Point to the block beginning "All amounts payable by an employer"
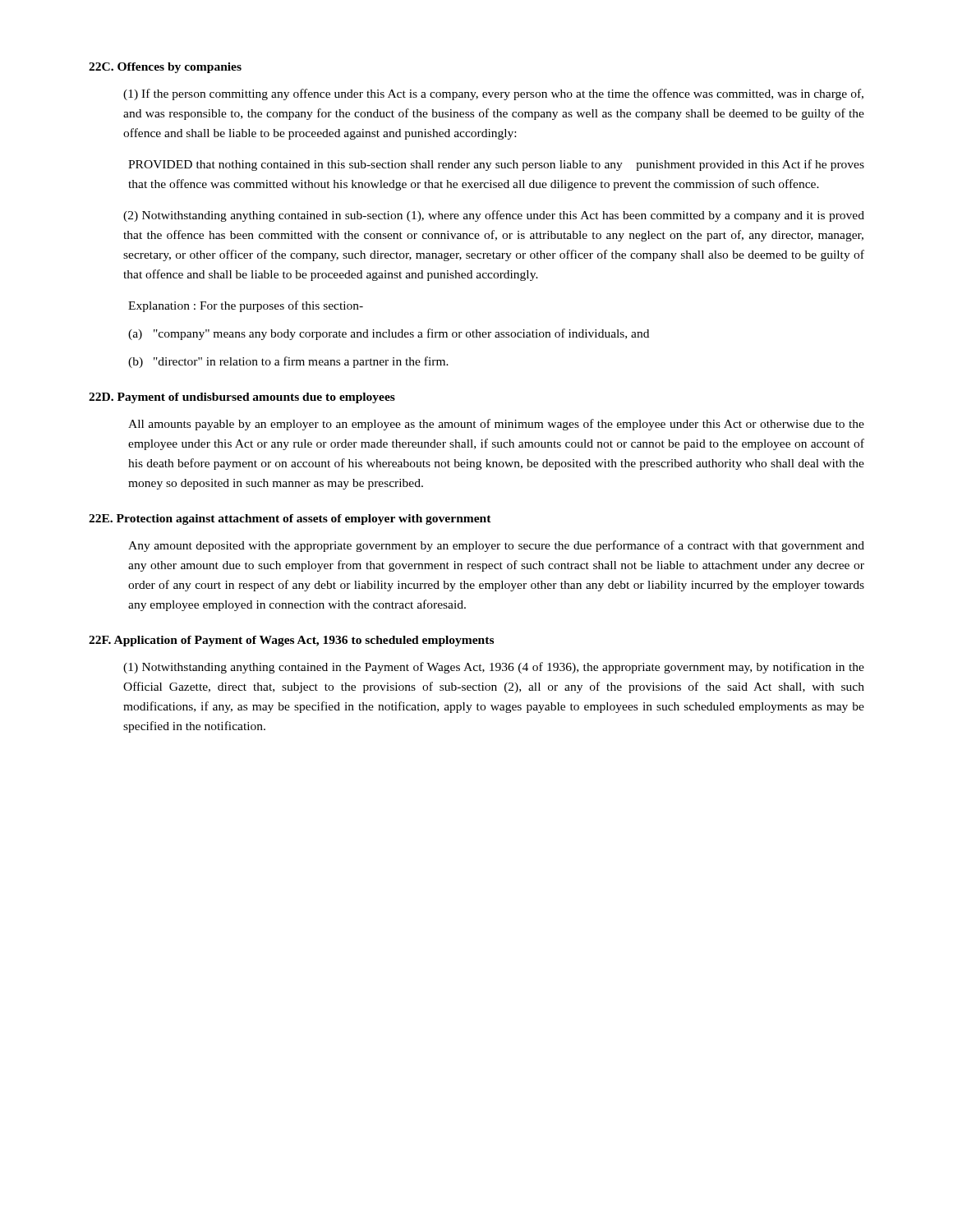The width and height of the screenshot is (953, 1232). coord(496,453)
